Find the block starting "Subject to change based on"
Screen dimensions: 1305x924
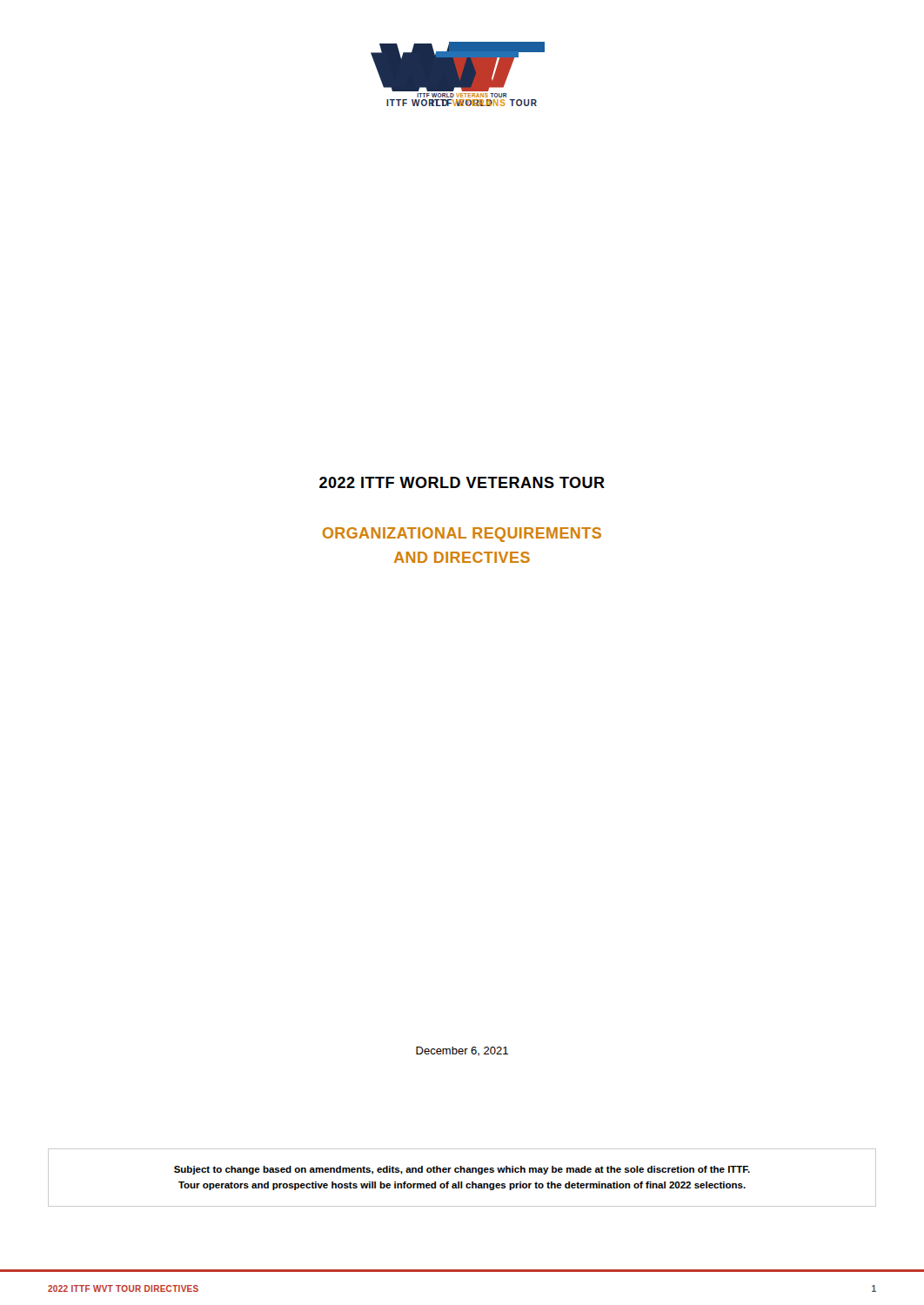[462, 1177]
